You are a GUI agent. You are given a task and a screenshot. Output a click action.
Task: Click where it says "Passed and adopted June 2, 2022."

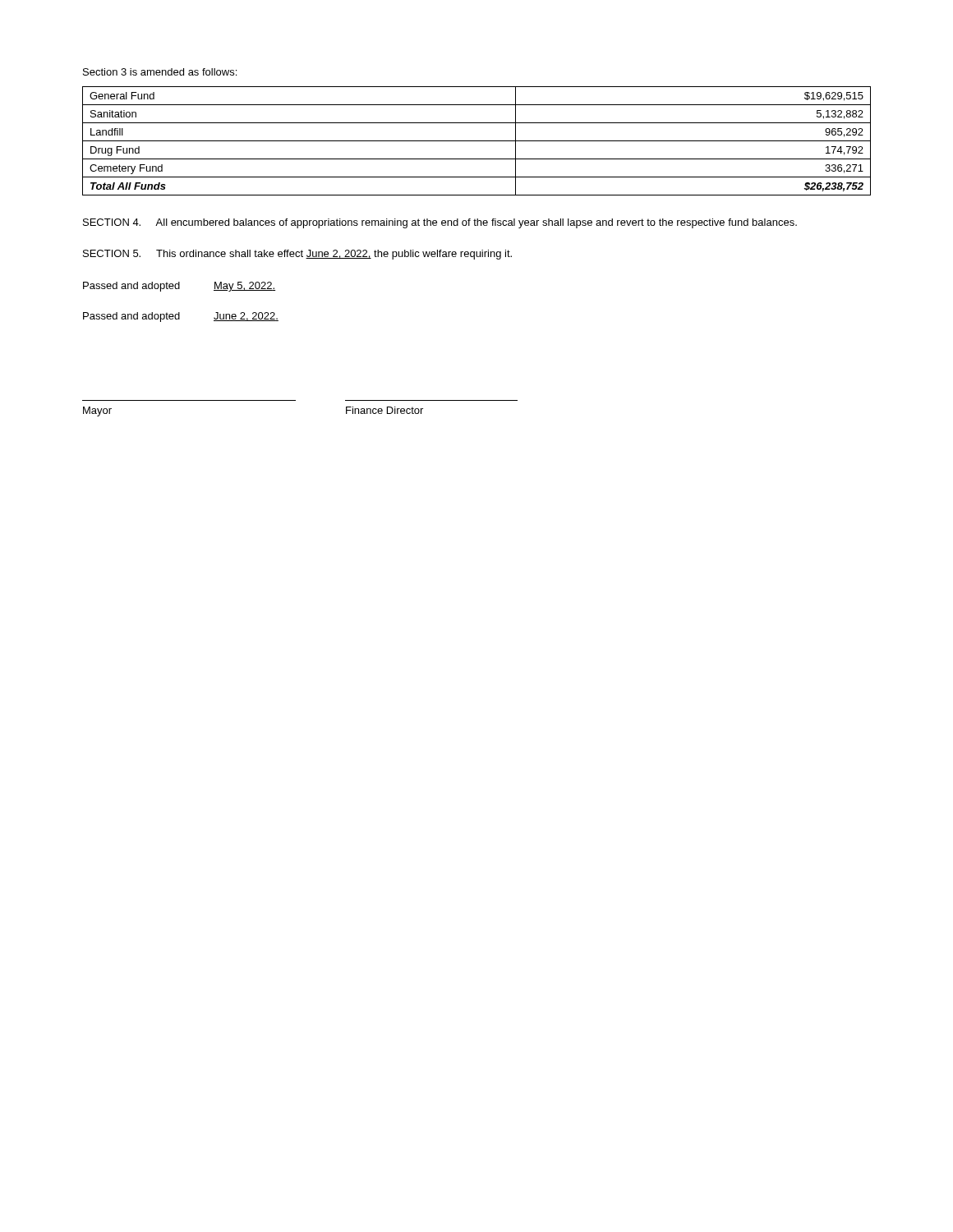click(180, 316)
